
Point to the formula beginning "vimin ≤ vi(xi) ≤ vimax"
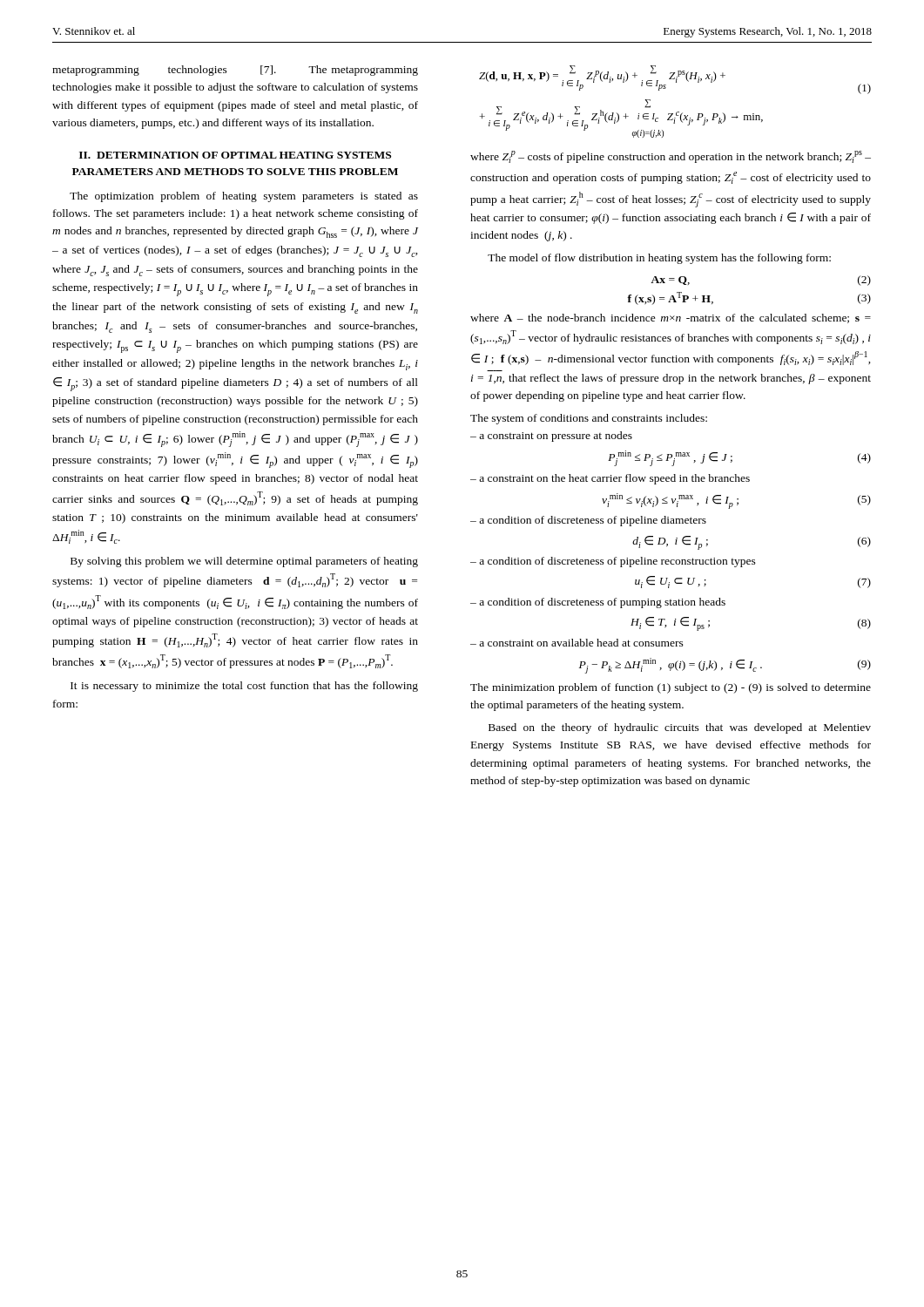click(736, 499)
